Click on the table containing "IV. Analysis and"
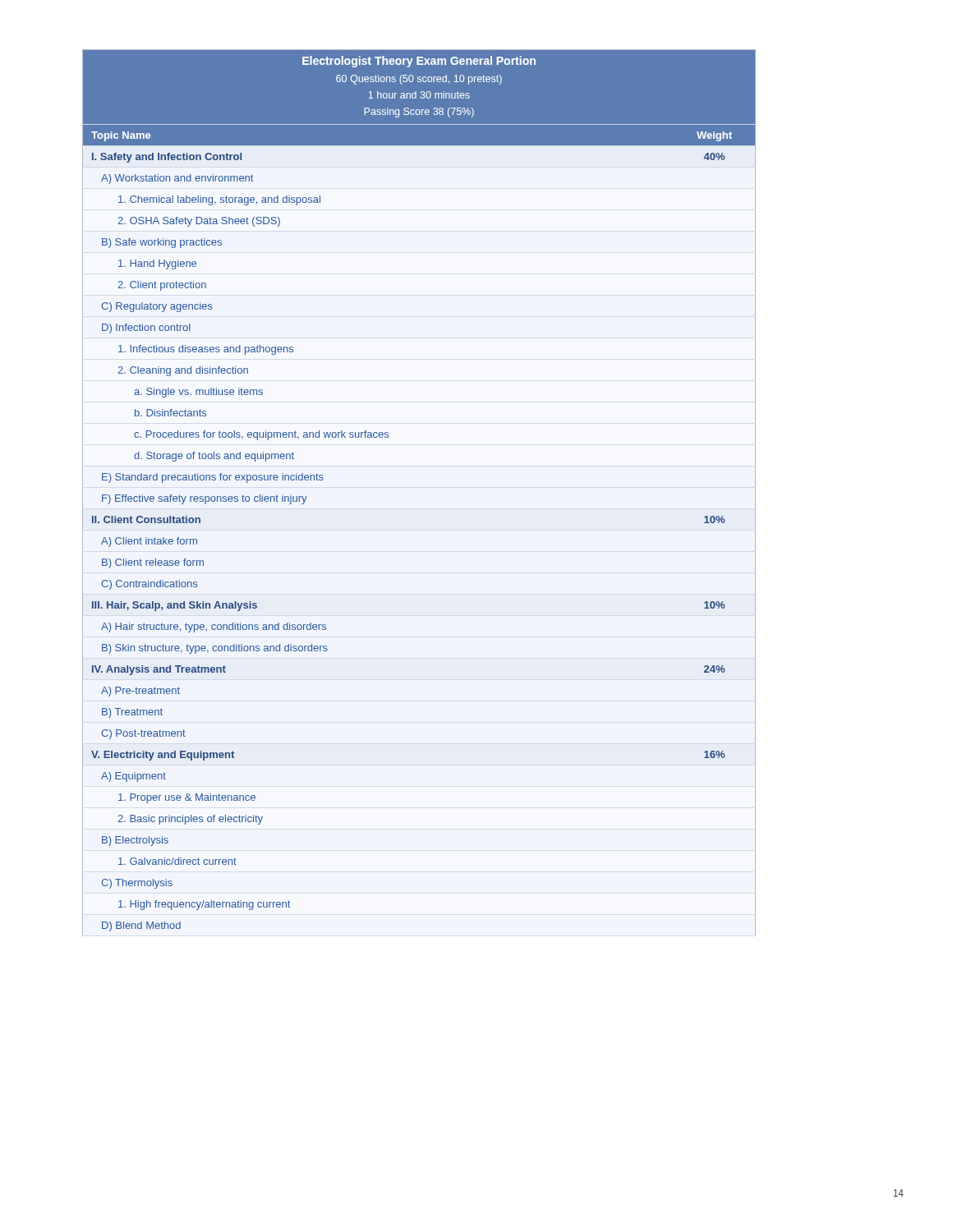Image resolution: width=953 pixels, height=1232 pixels. coord(419,493)
